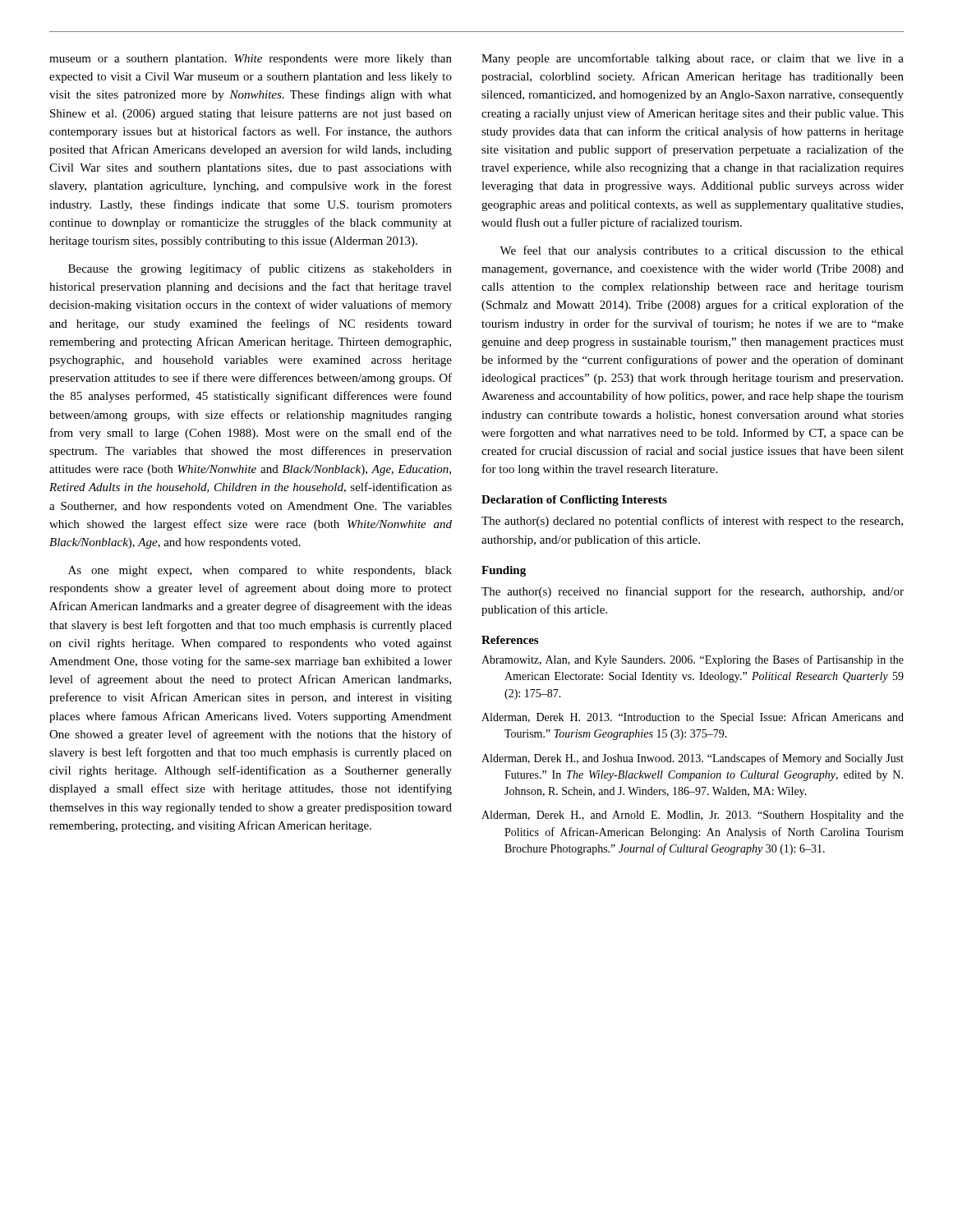Image resolution: width=953 pixels, height=1232 pixels.
Task: Find the region starting "We feel that our analysis contributes to a"
Action: pyautogui.click(x=693, y=360)
